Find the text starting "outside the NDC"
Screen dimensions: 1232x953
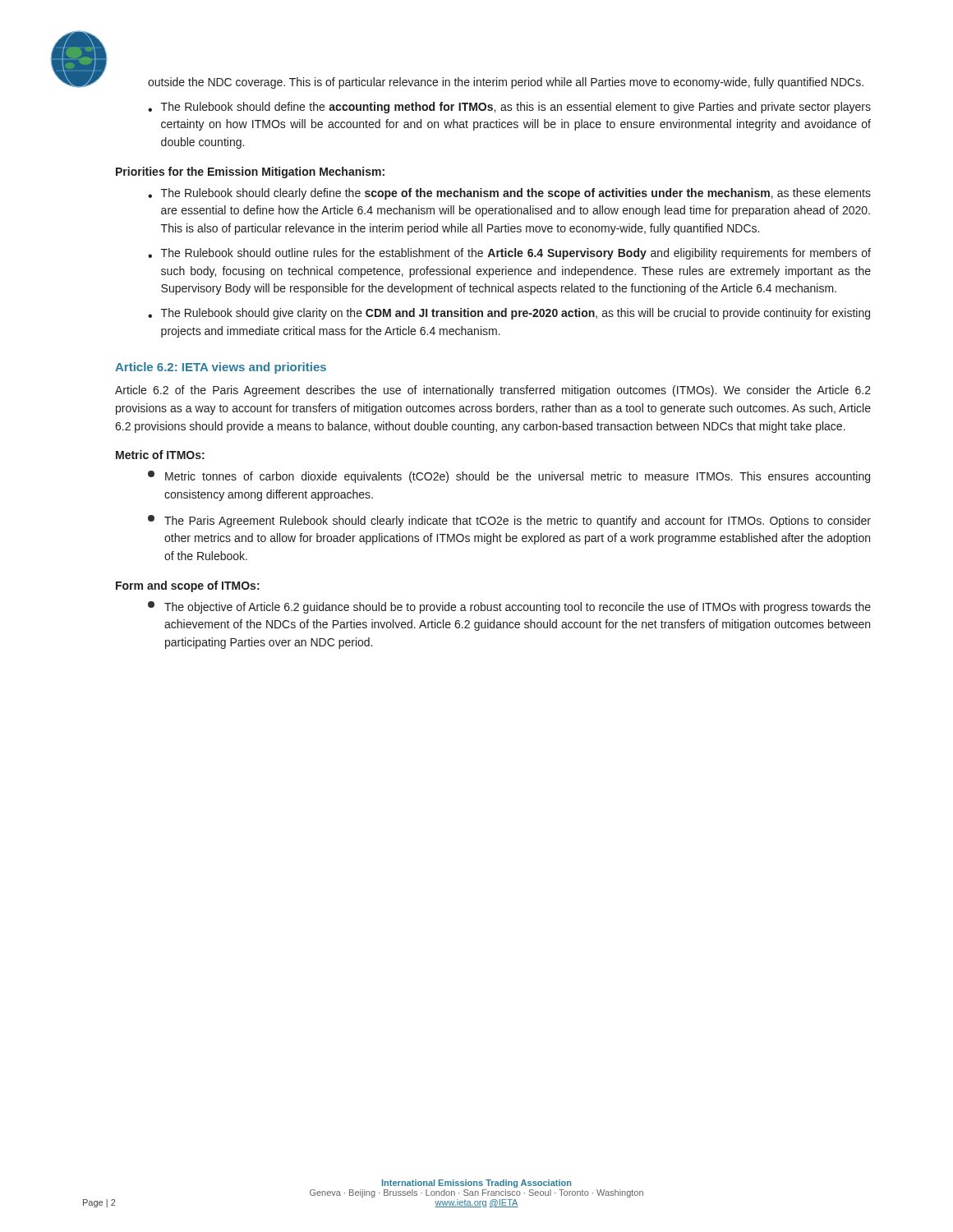coord(506,82)
